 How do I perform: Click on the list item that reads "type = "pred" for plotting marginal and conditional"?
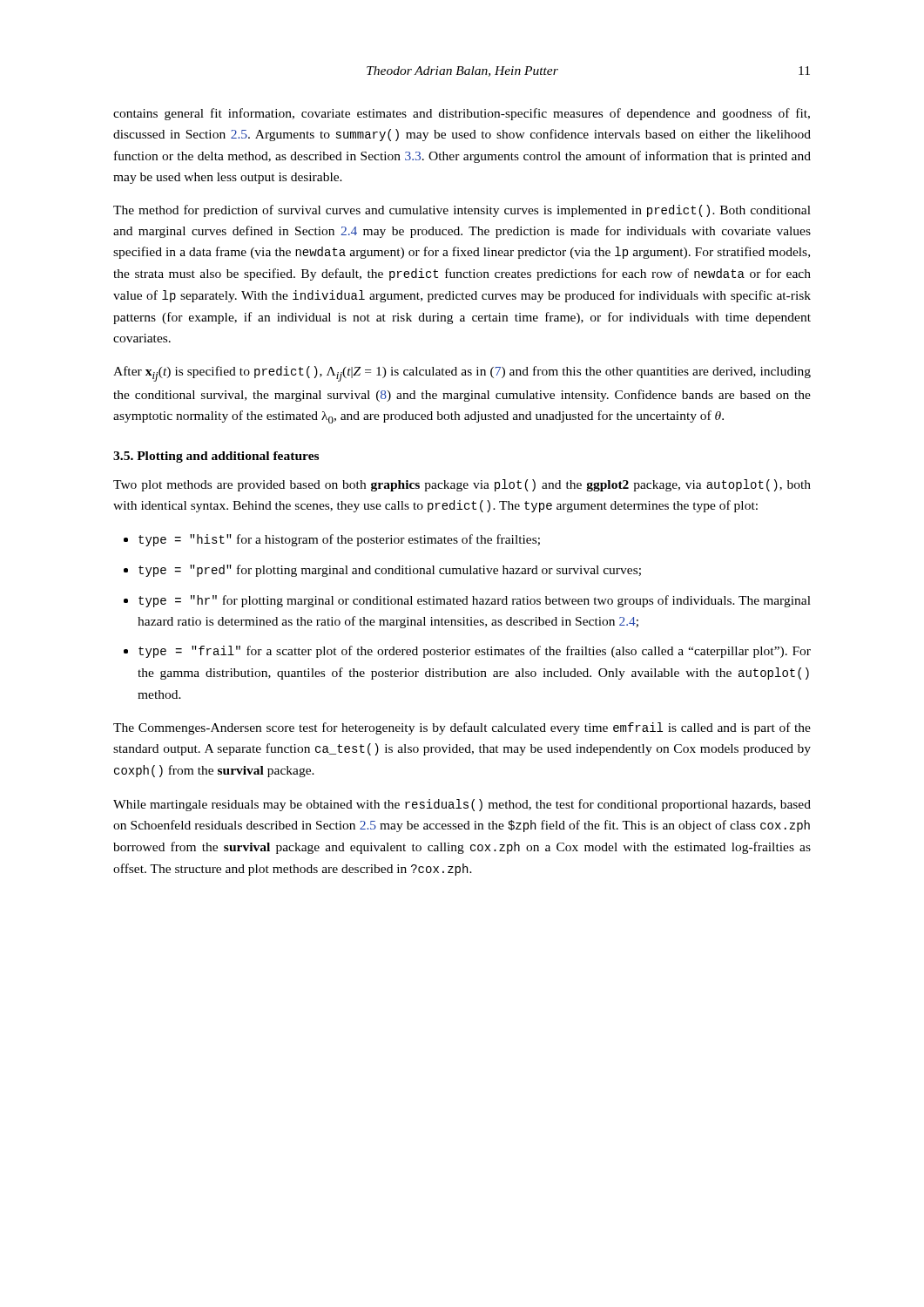[474, 570]
